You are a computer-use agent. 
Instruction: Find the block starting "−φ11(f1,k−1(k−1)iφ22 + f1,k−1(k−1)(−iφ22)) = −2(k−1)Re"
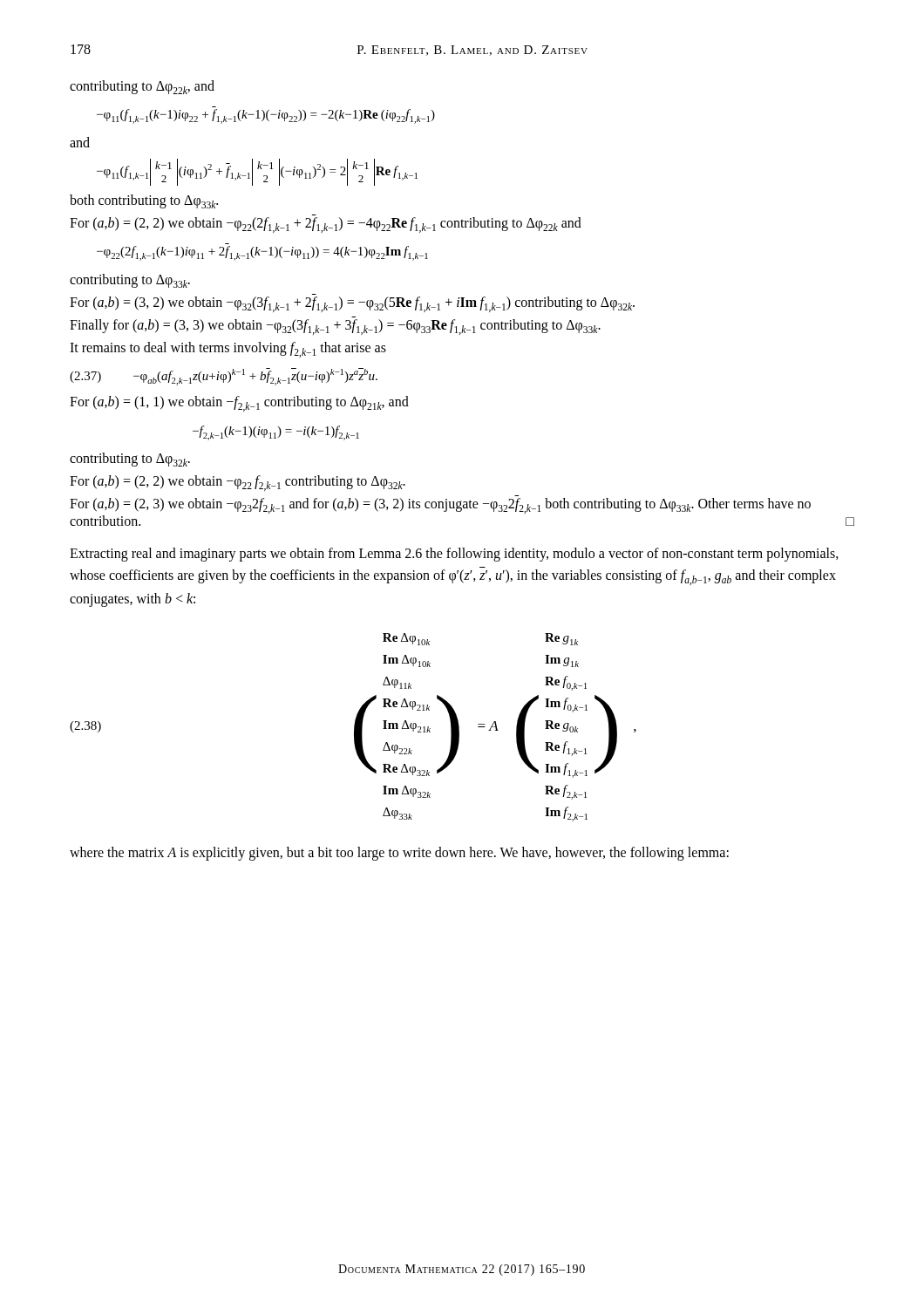click(x=265, y=116)
